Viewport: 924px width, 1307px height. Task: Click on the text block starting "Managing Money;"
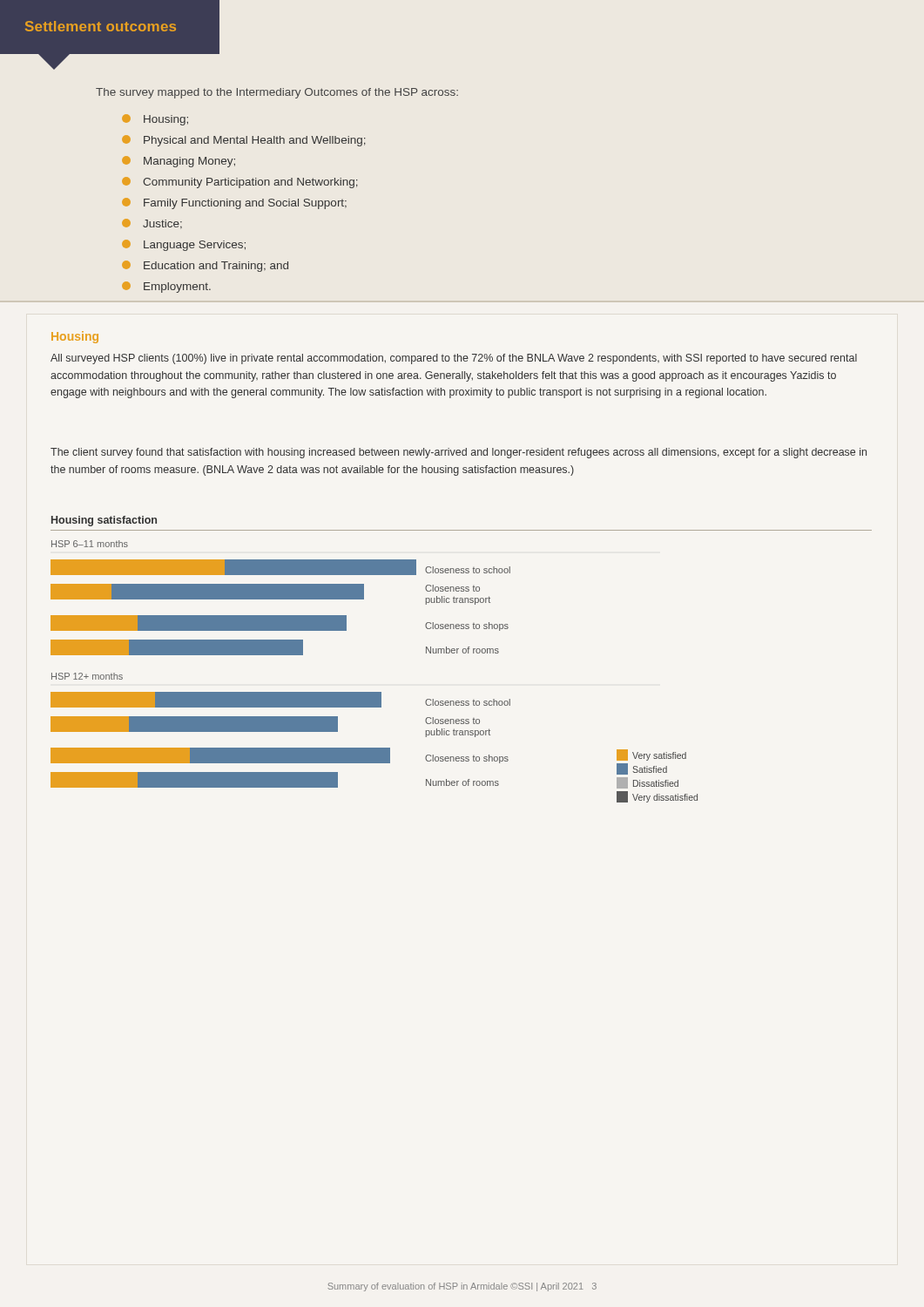click(179, 161)
